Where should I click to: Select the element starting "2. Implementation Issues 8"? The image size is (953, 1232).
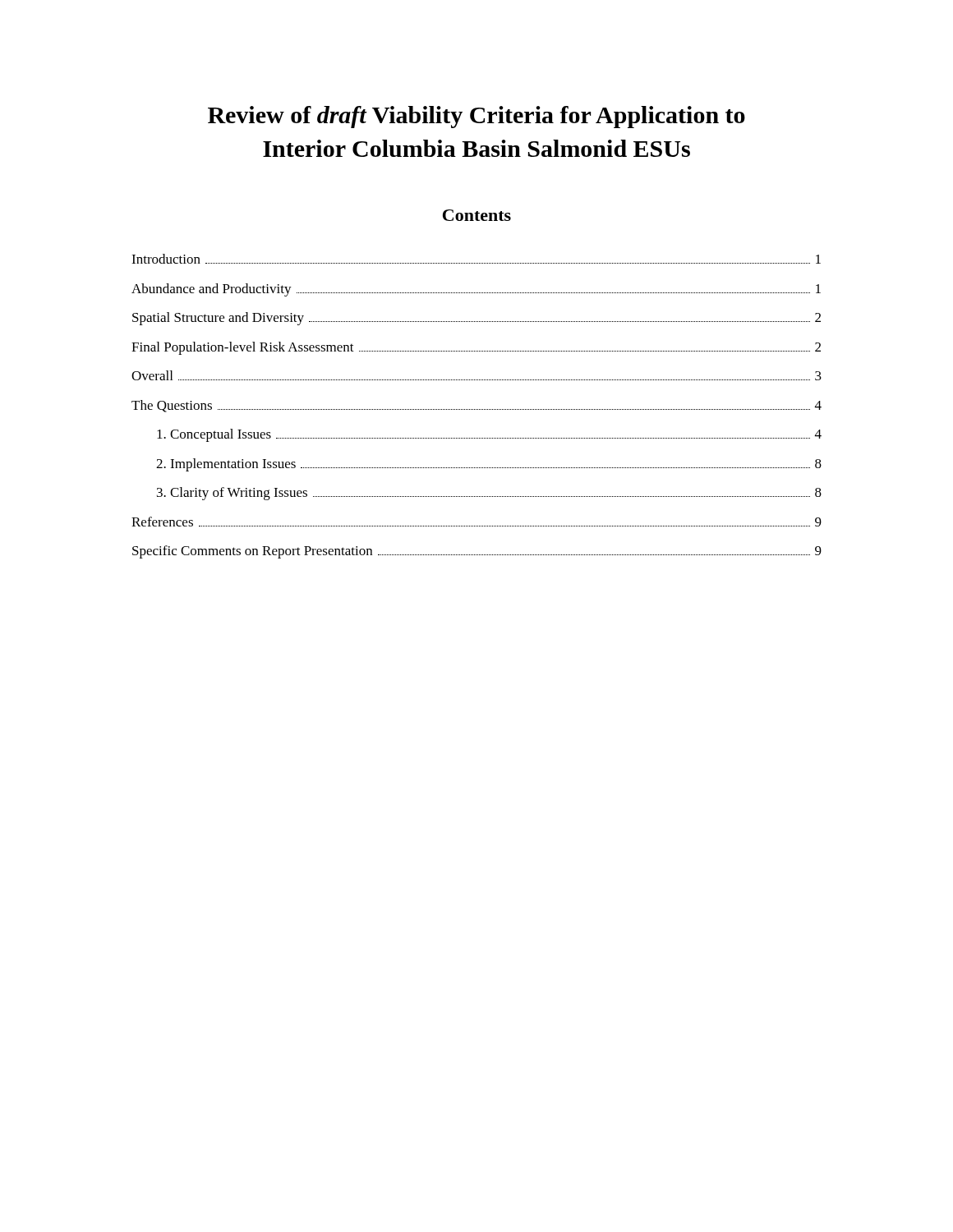[x=489, y=463]
